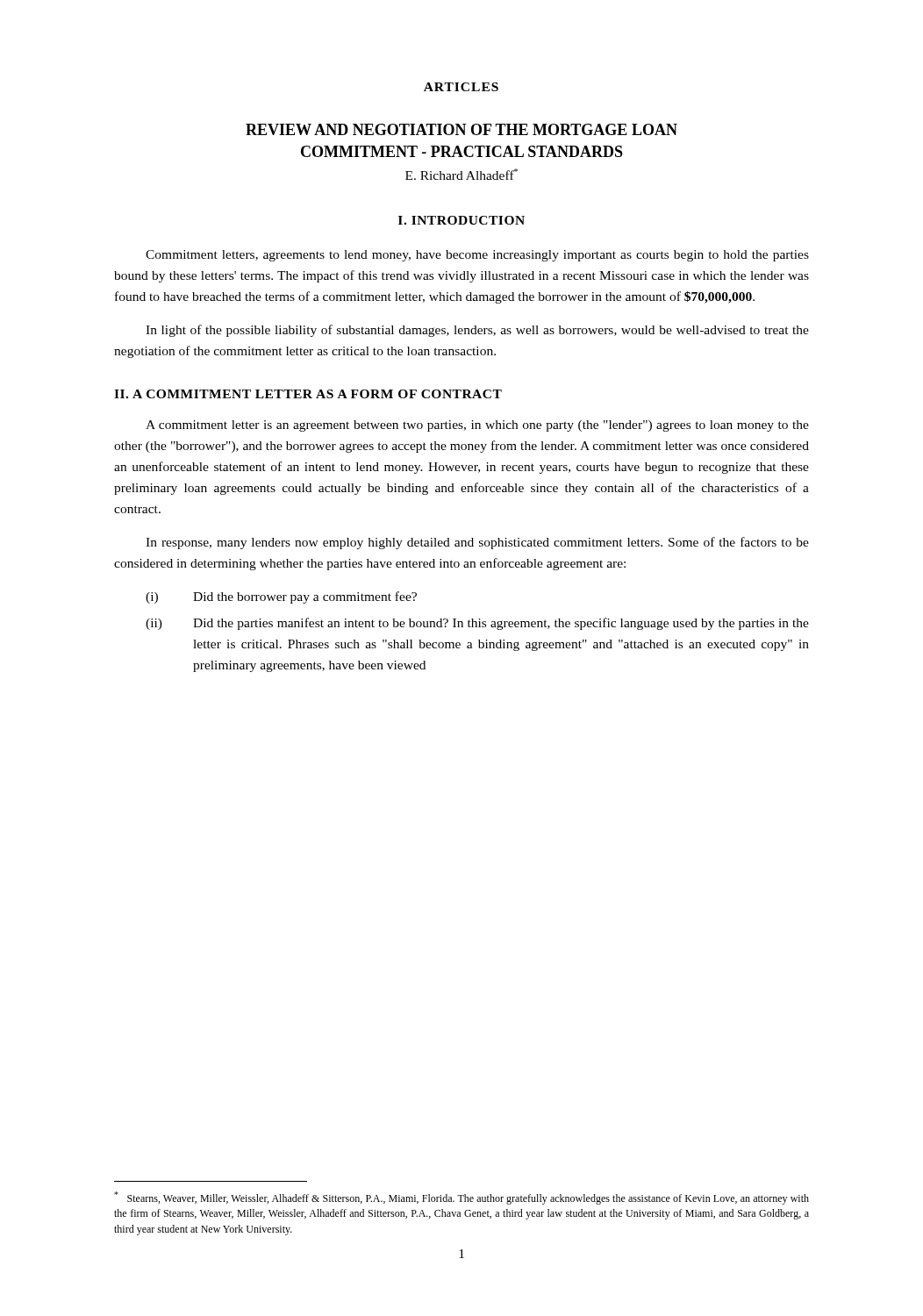The image size is (923, 1316).
Task: Point to the element starting "A commitment letter is an"
Action: 462,466
